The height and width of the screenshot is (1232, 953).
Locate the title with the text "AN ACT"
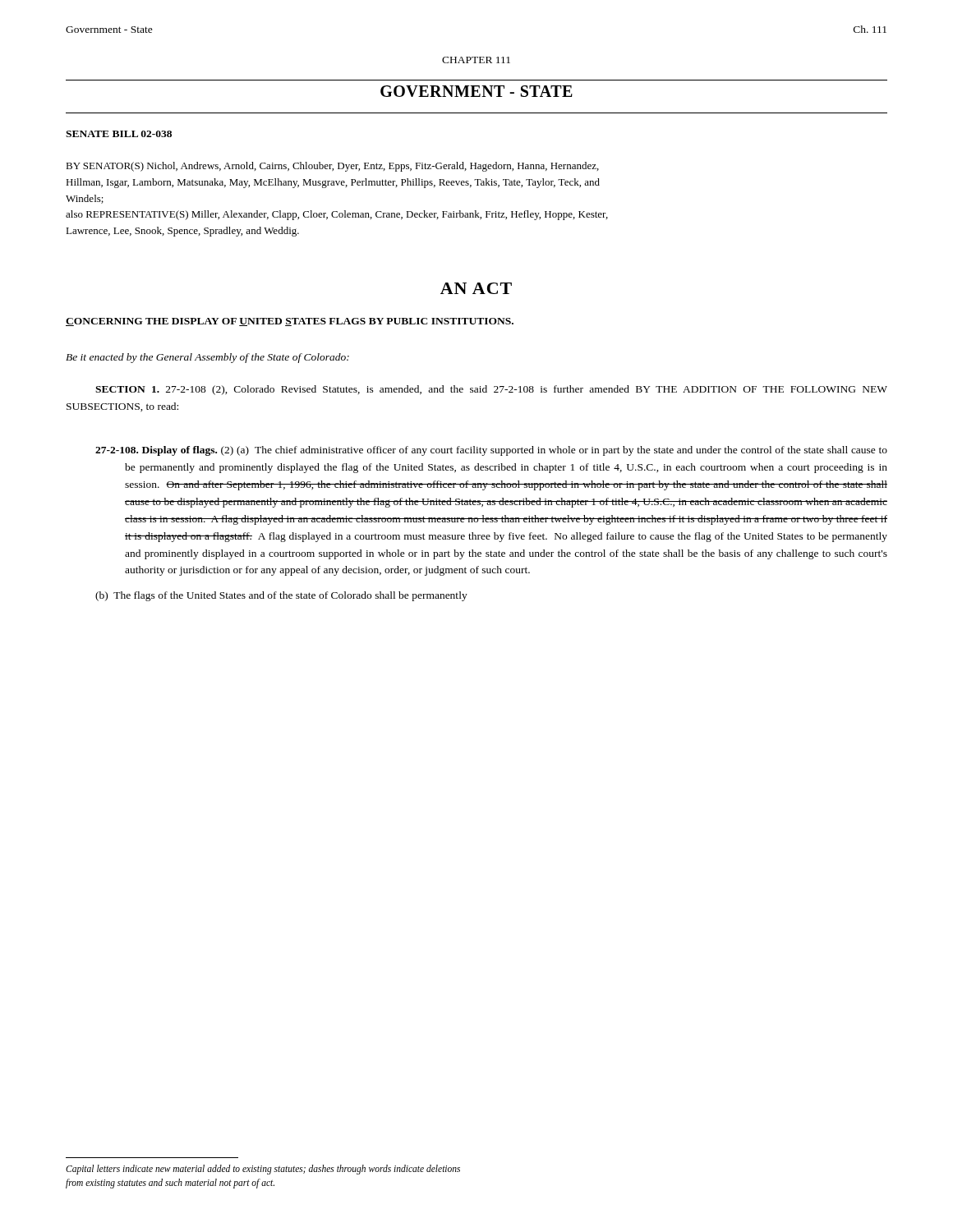point(476,288)
